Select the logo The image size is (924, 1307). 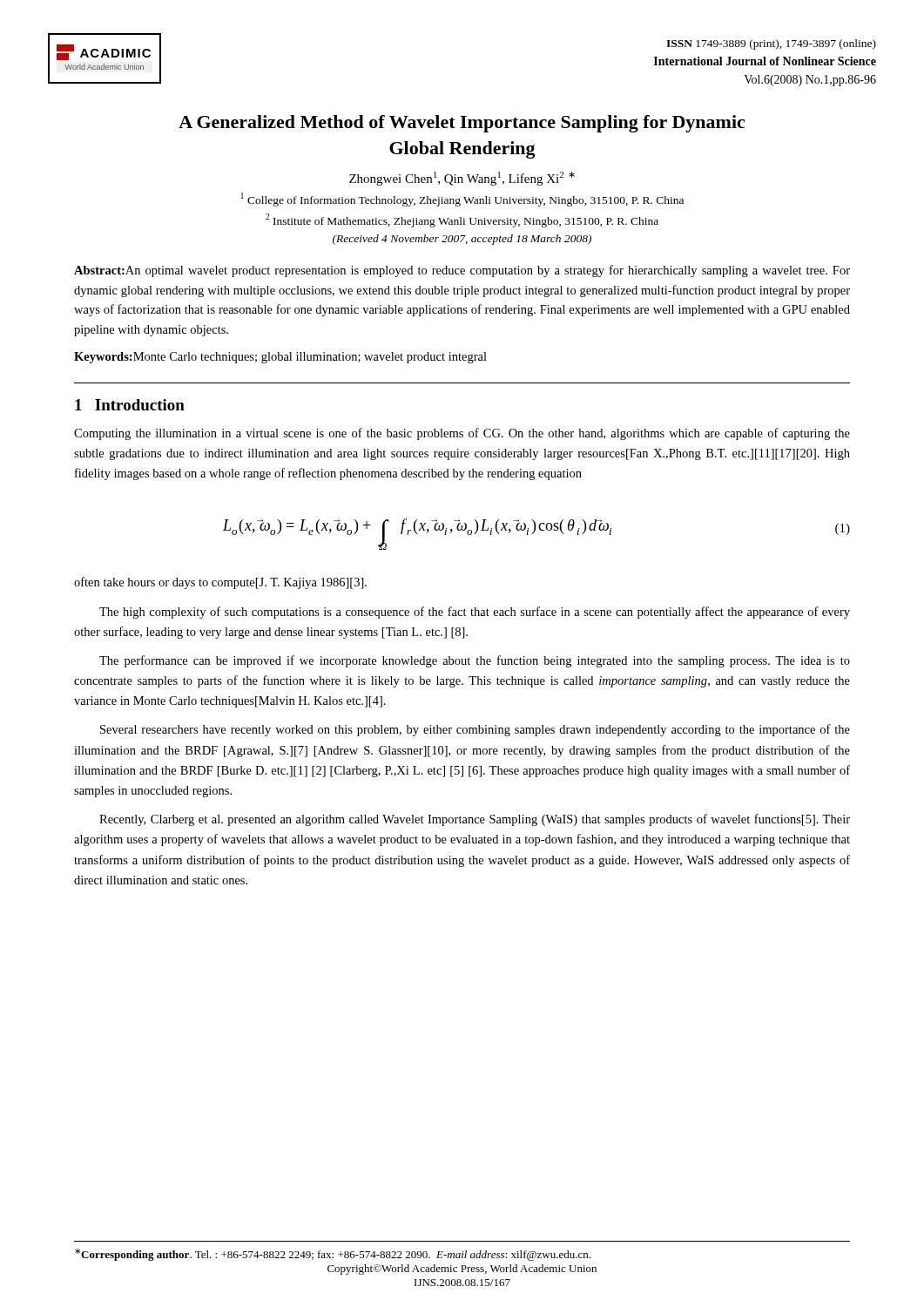coord(105,58)
